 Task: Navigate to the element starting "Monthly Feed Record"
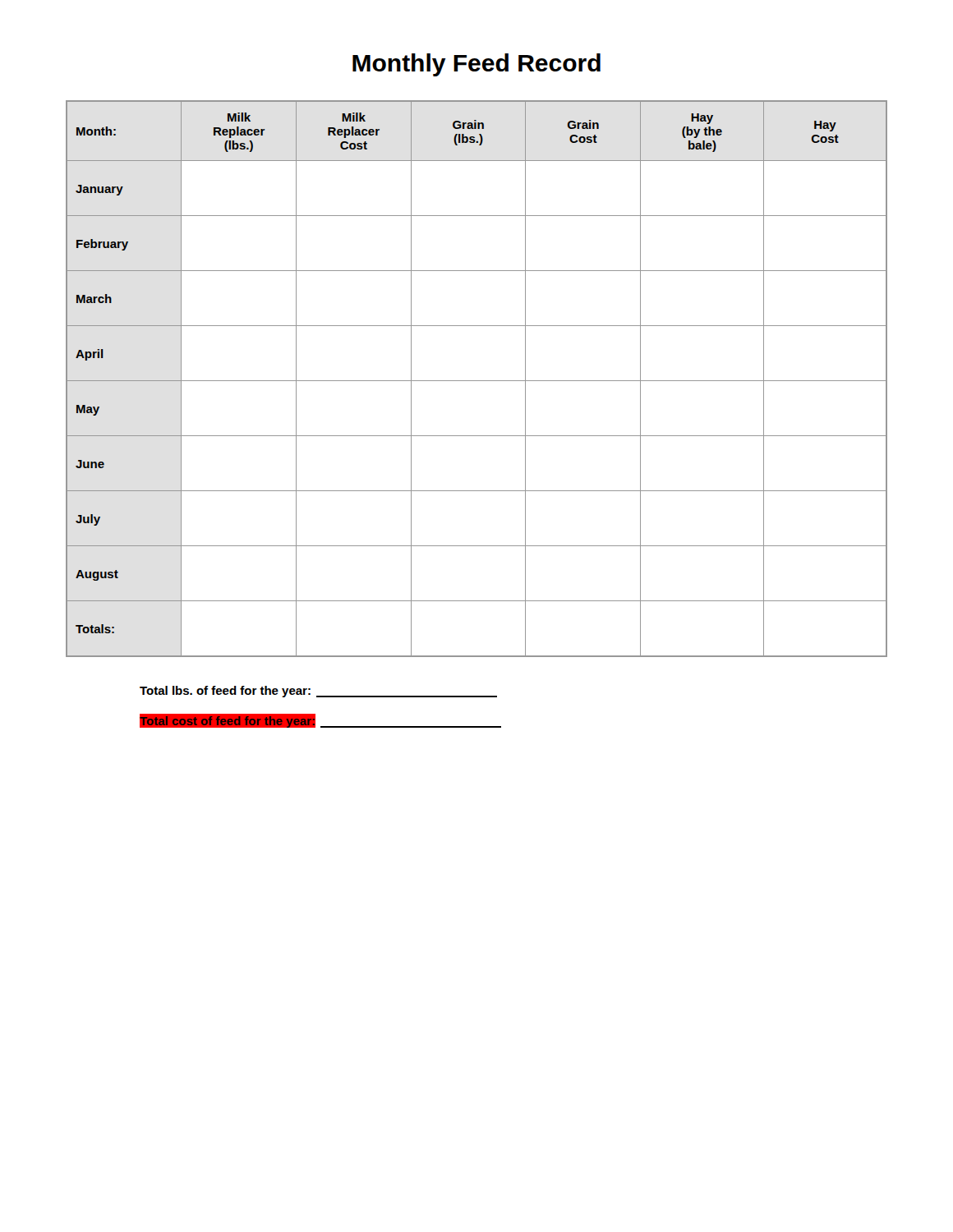coord(476,63)
